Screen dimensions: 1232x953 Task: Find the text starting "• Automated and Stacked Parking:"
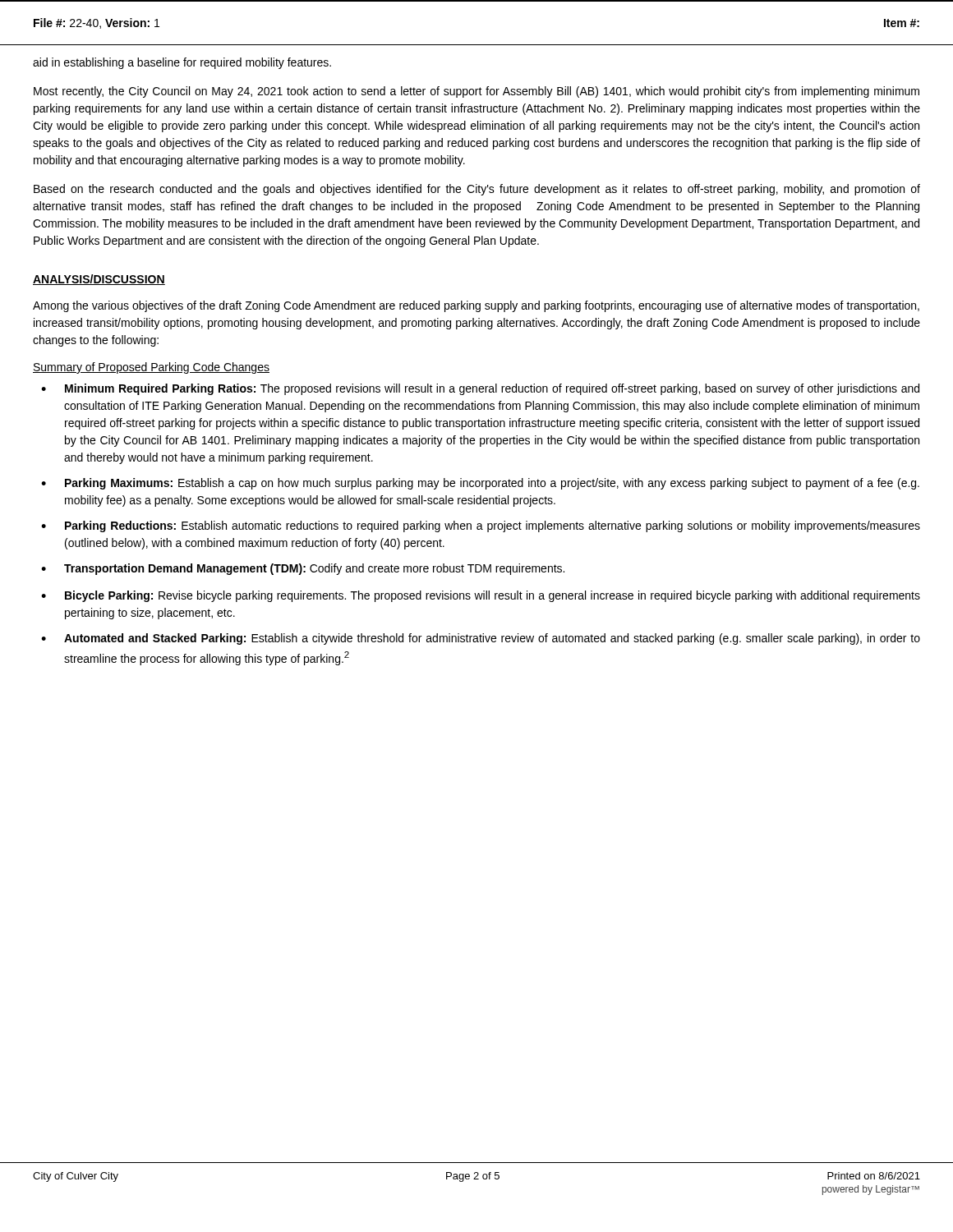(x=476, y=649)
